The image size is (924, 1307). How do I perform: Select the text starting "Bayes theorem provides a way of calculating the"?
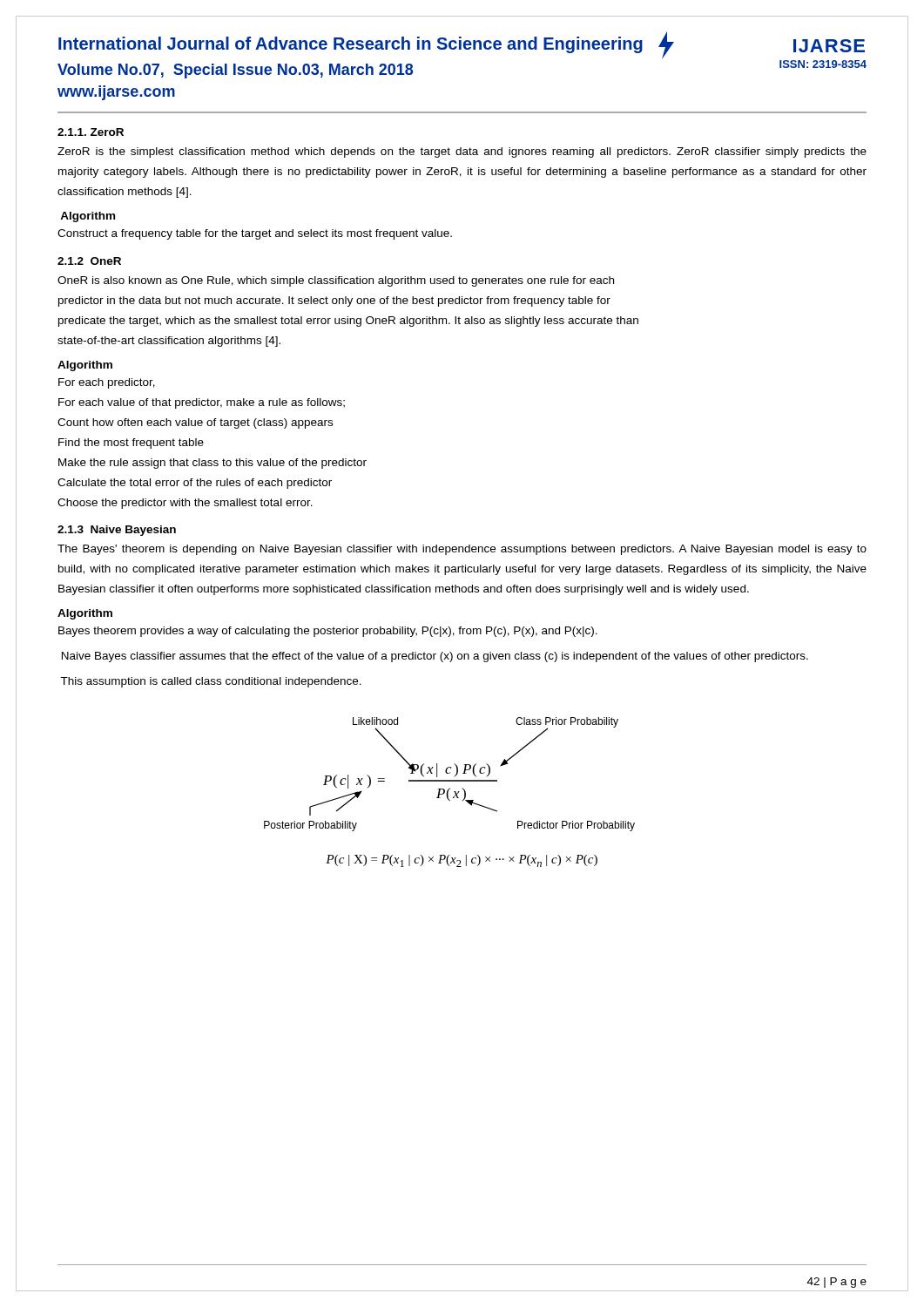328,631
